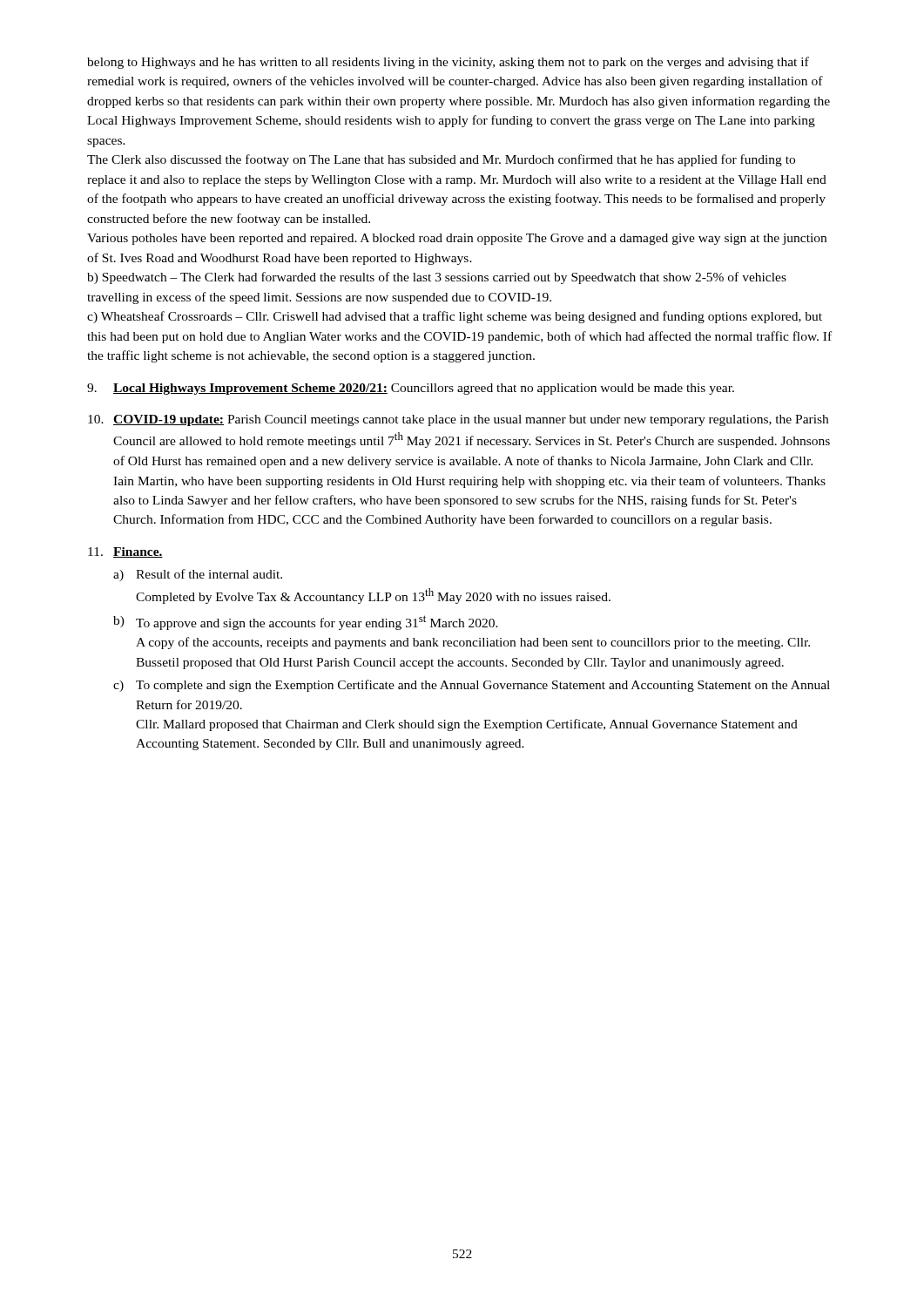Find the region starting "10. COVID-19 update: Parish Council meetings cannot take"
The width and height of the screenshot is (924, 1307).
click(x=462, y=470)
